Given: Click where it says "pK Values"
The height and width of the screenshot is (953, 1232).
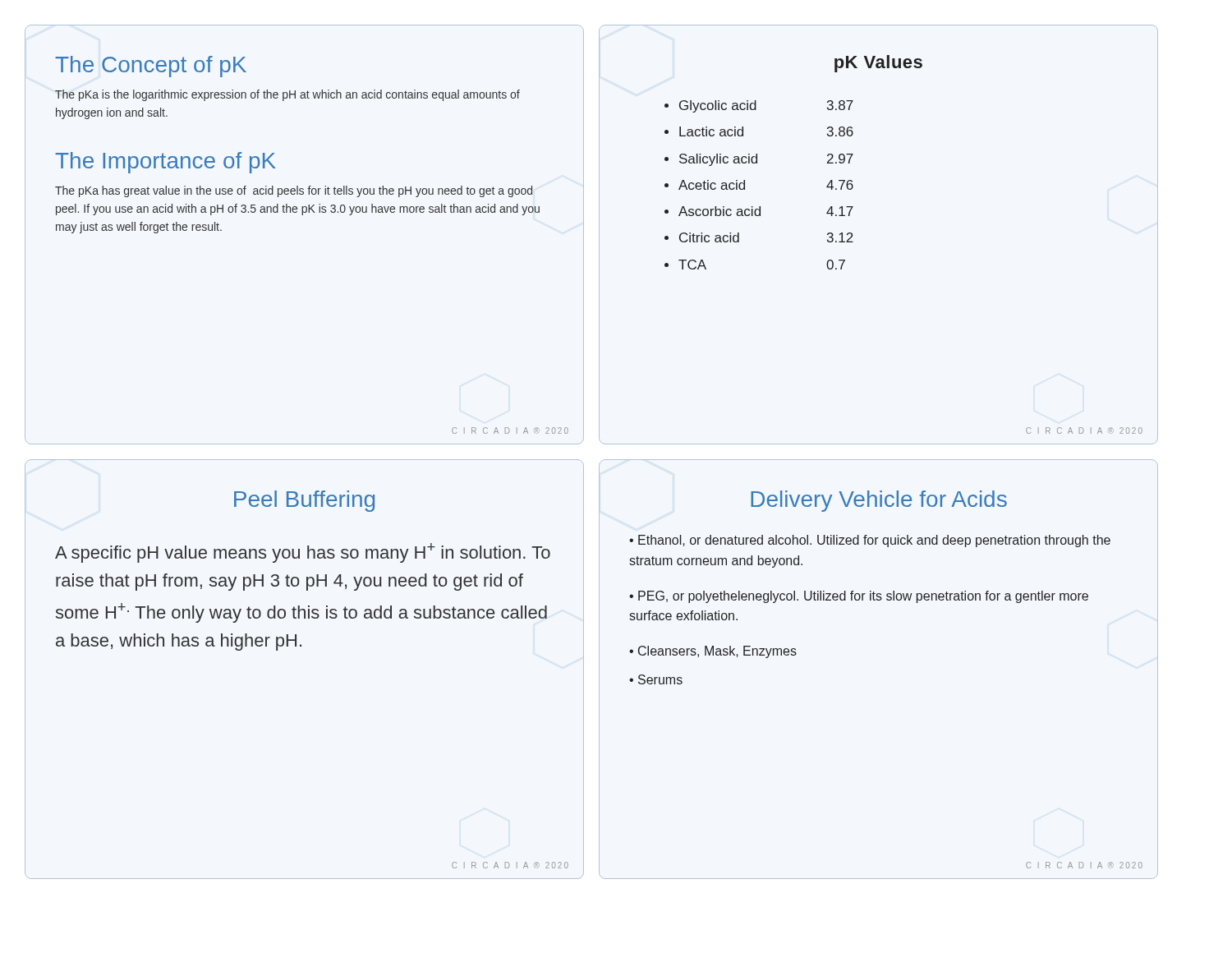Looking at the screenshot, I should tap(878, 62).
